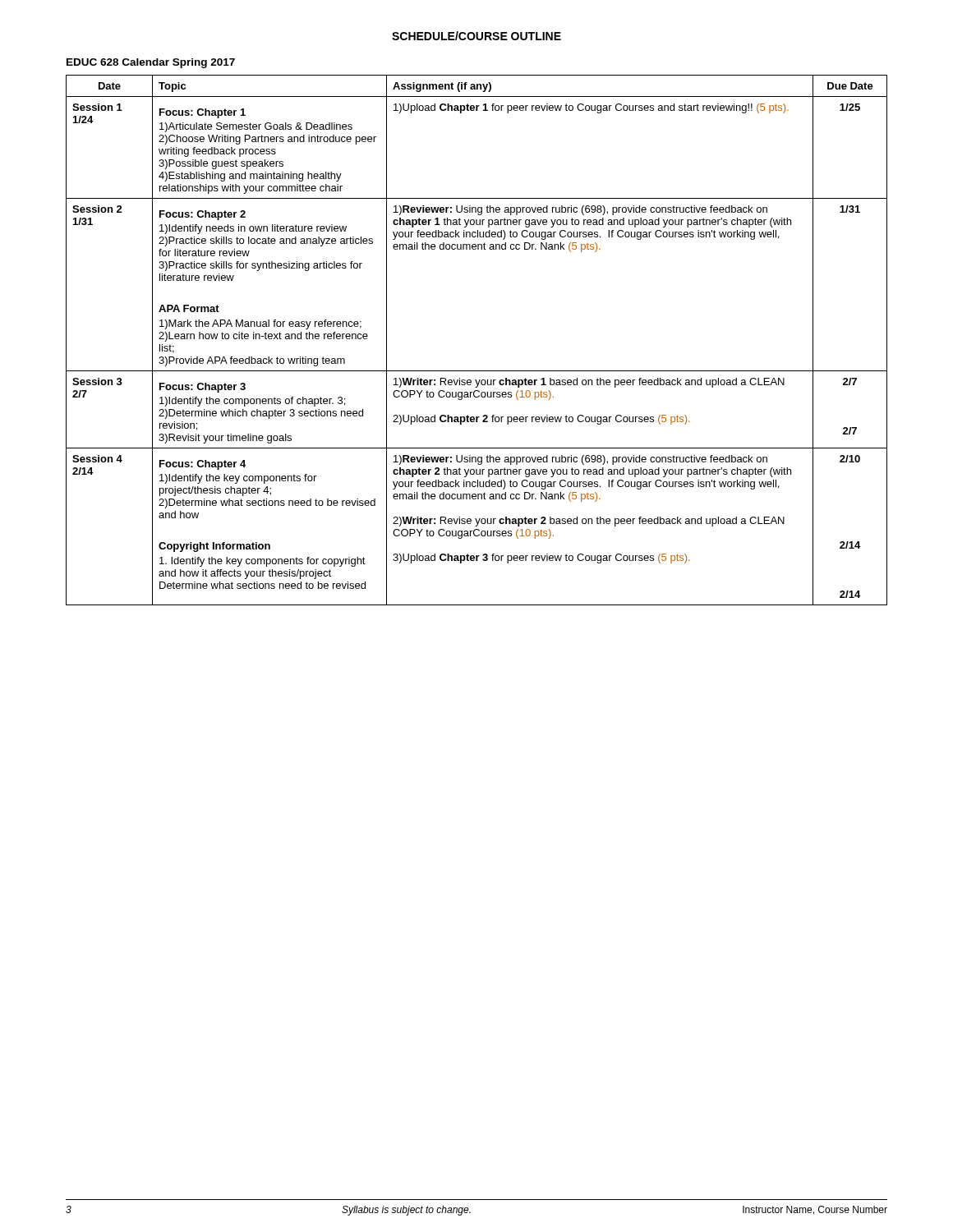Locate the passage starting "SCHEDULE/COURSE OUTLINE"
Viewport: 953px width, 1232px height.
pos(476,36)
